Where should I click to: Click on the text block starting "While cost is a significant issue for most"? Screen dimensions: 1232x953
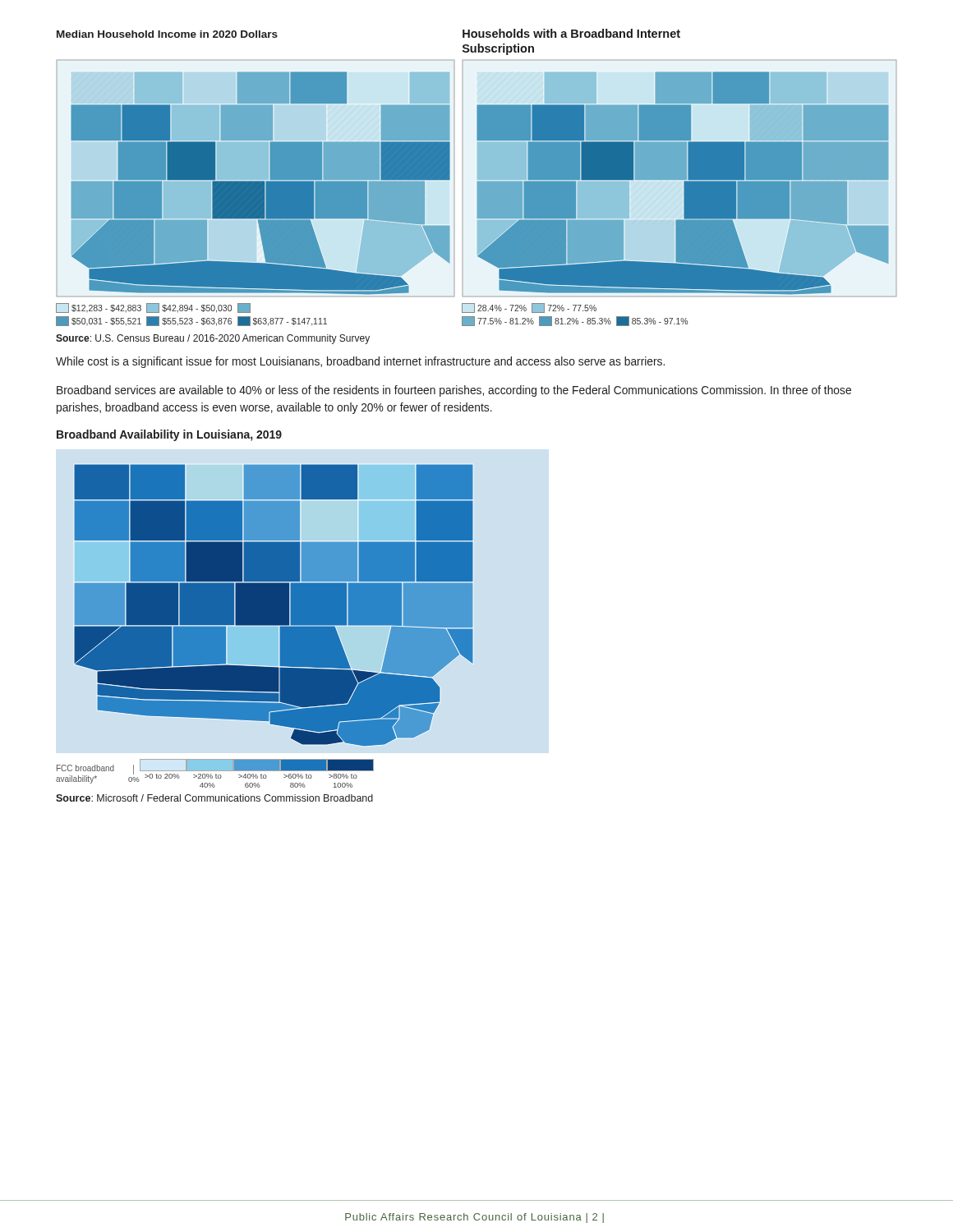[x=361, y=362]
